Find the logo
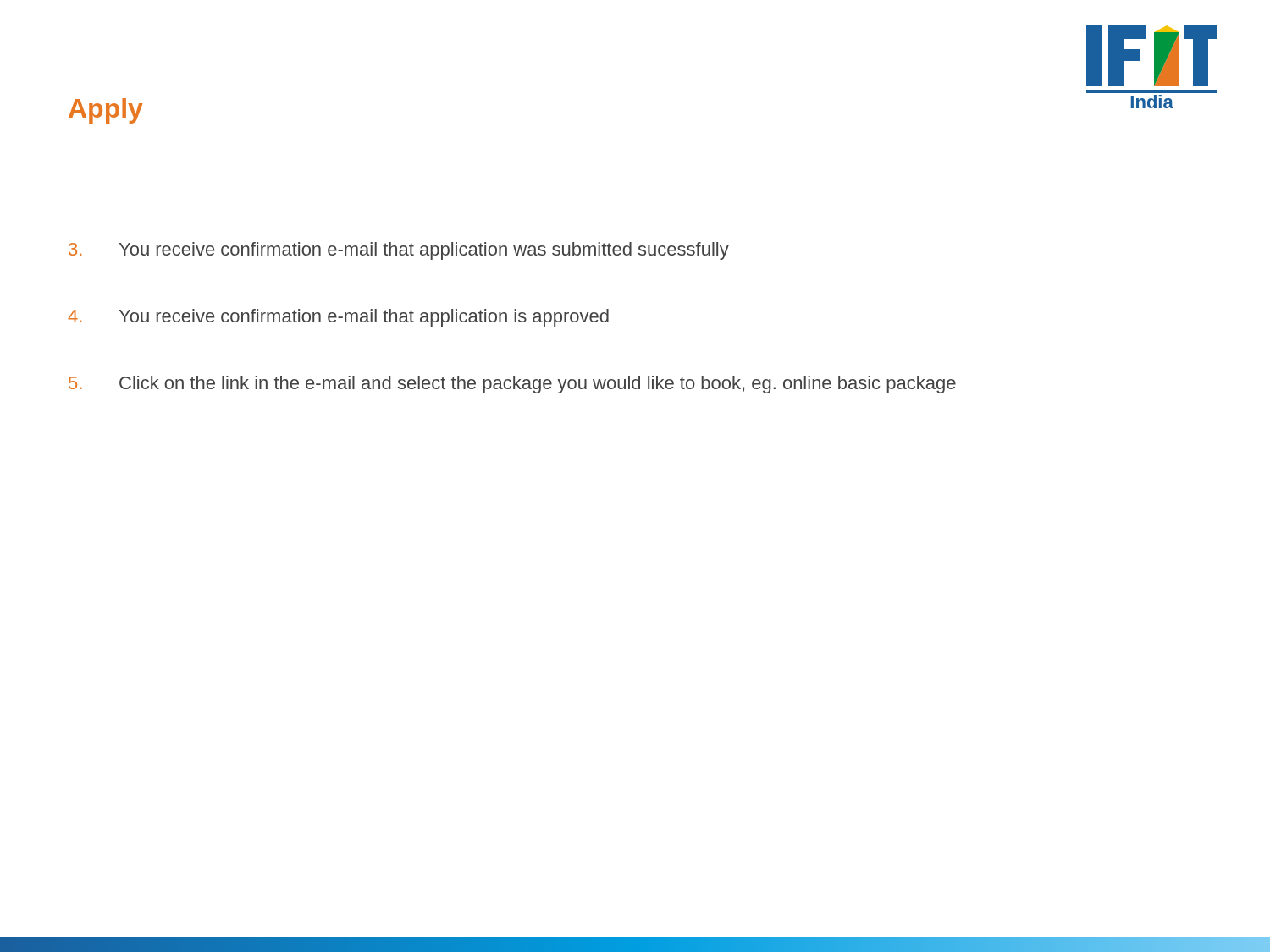Screen dimensions: 952x1270 (1151, 69)
